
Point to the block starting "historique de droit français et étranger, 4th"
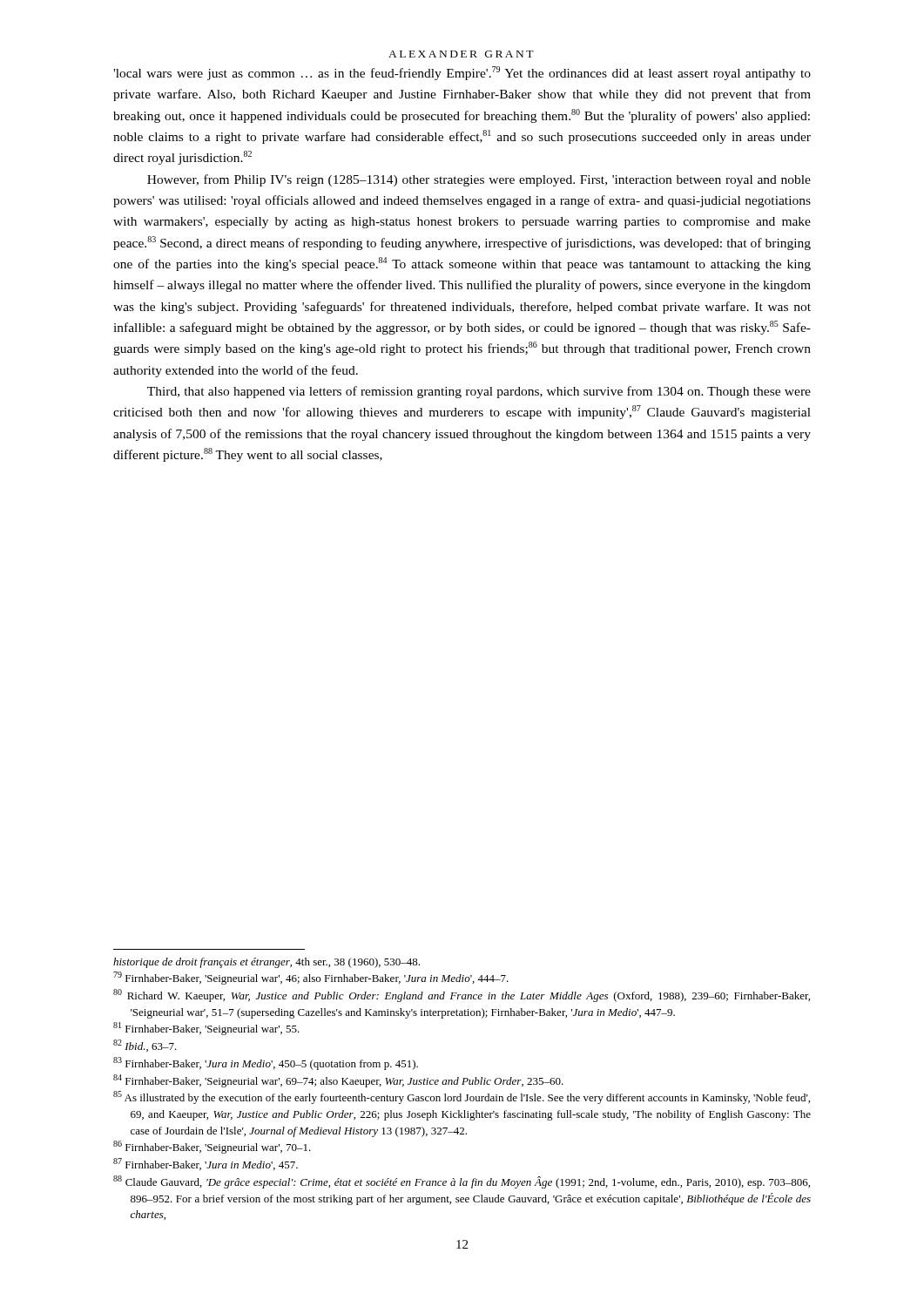[267, 961]
